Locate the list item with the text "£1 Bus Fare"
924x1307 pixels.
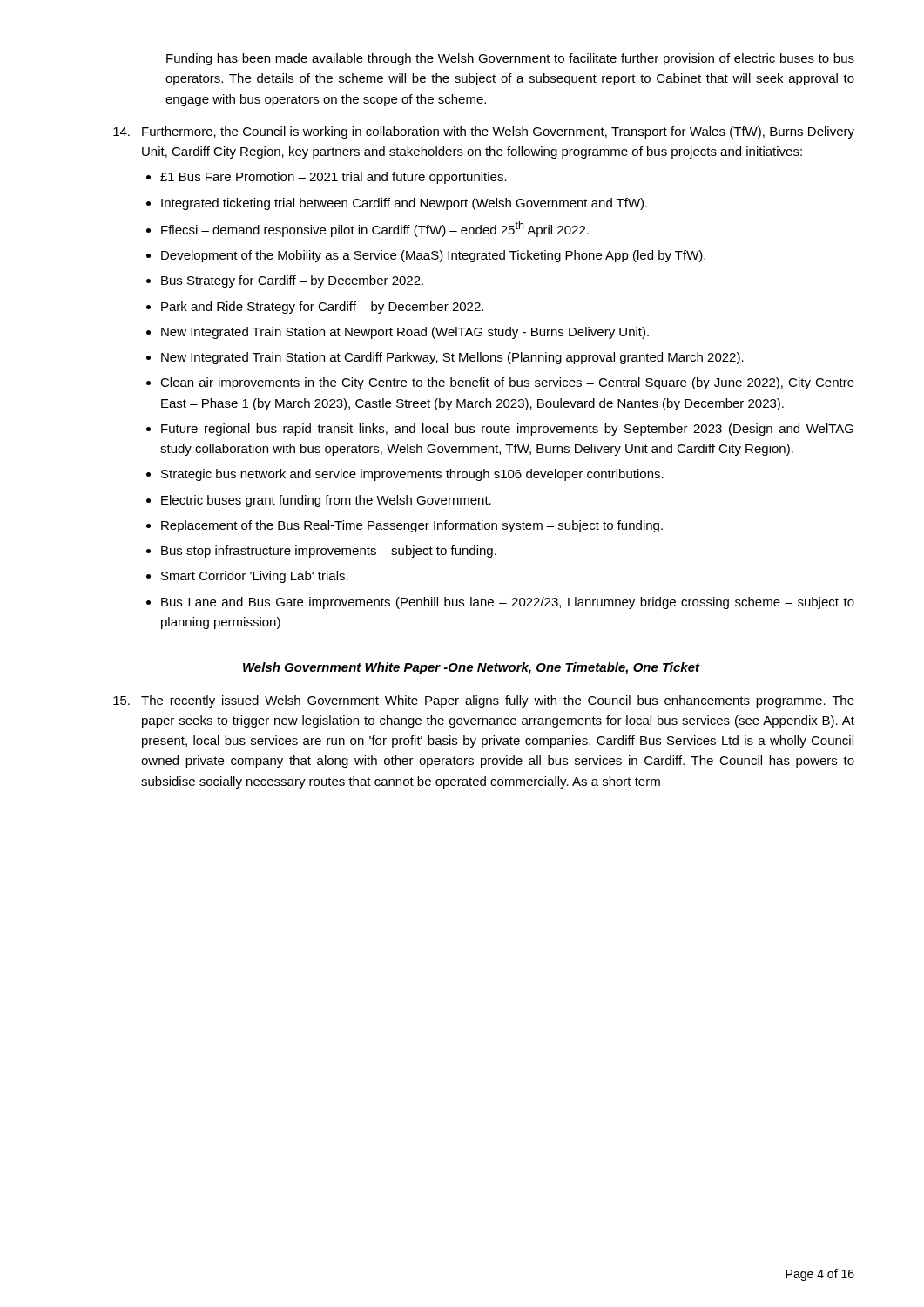[334, 177]
